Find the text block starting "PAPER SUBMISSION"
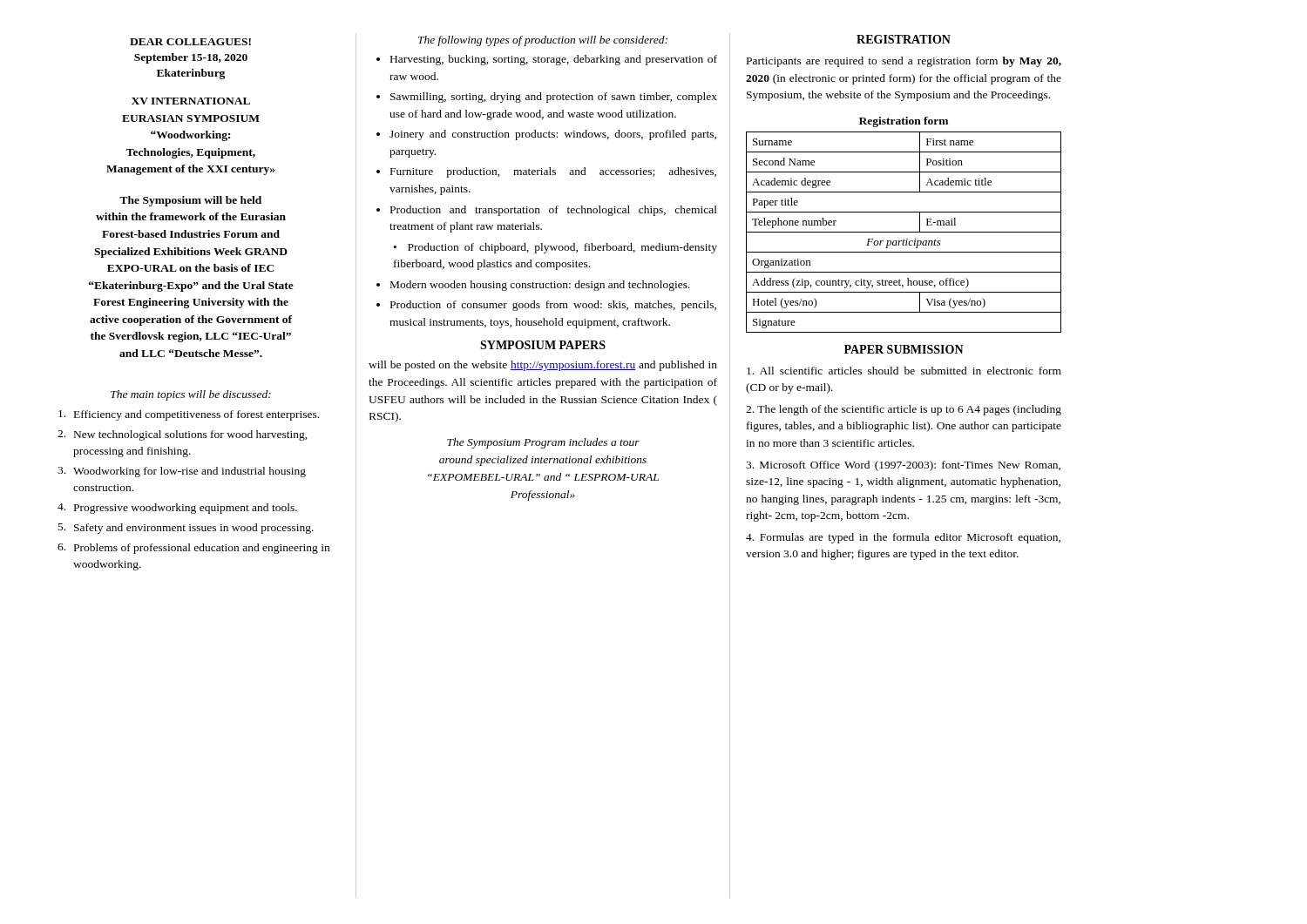This screenshot has width=1307, height=924. (x=904, y=349)
